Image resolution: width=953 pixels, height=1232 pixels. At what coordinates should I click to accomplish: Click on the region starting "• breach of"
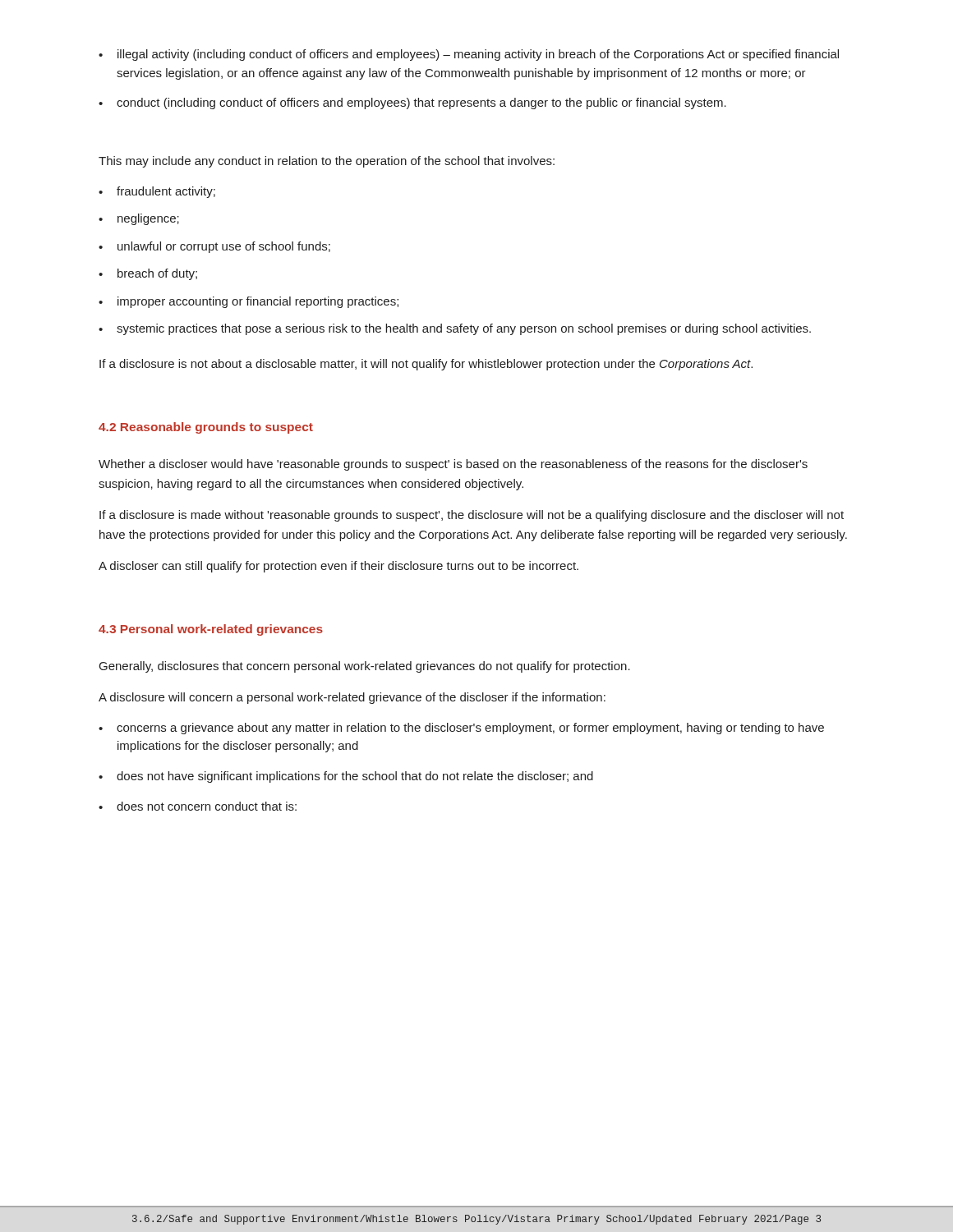(x=148, y=274)
